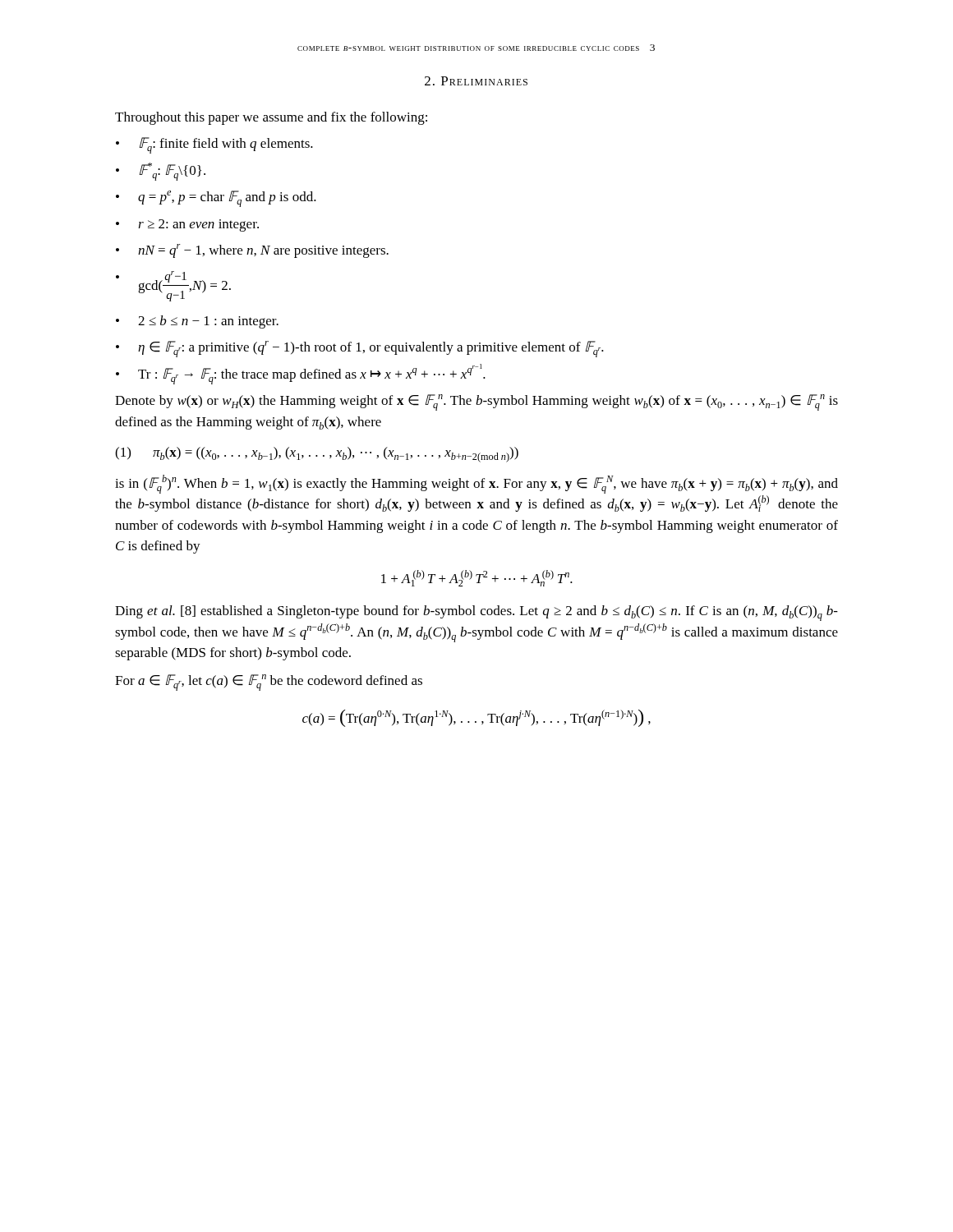Point to the passage starting "• nN = qr − 1, where n,"

(252, 251)
